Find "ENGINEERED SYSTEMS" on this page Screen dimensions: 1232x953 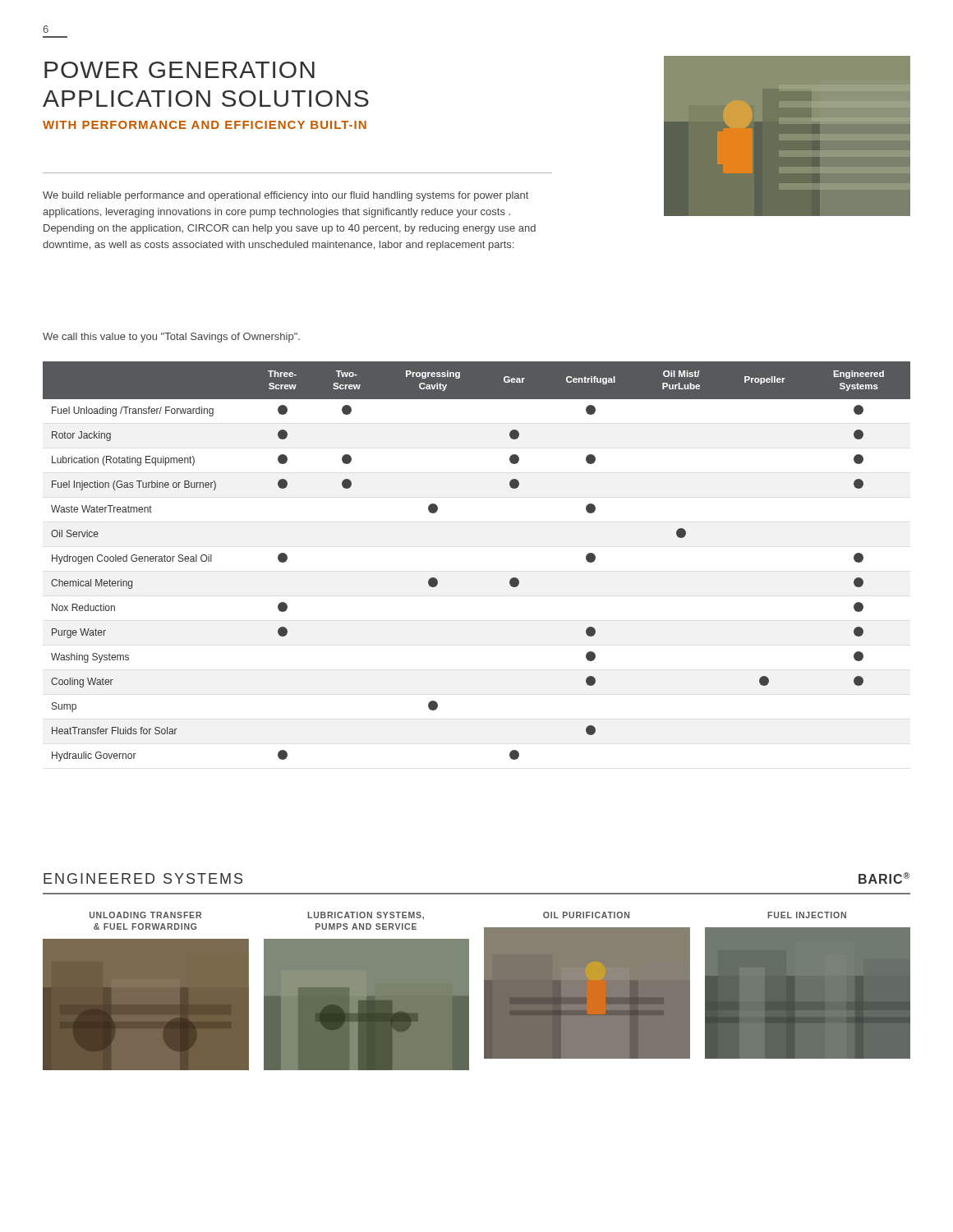(x=144, y=879)
